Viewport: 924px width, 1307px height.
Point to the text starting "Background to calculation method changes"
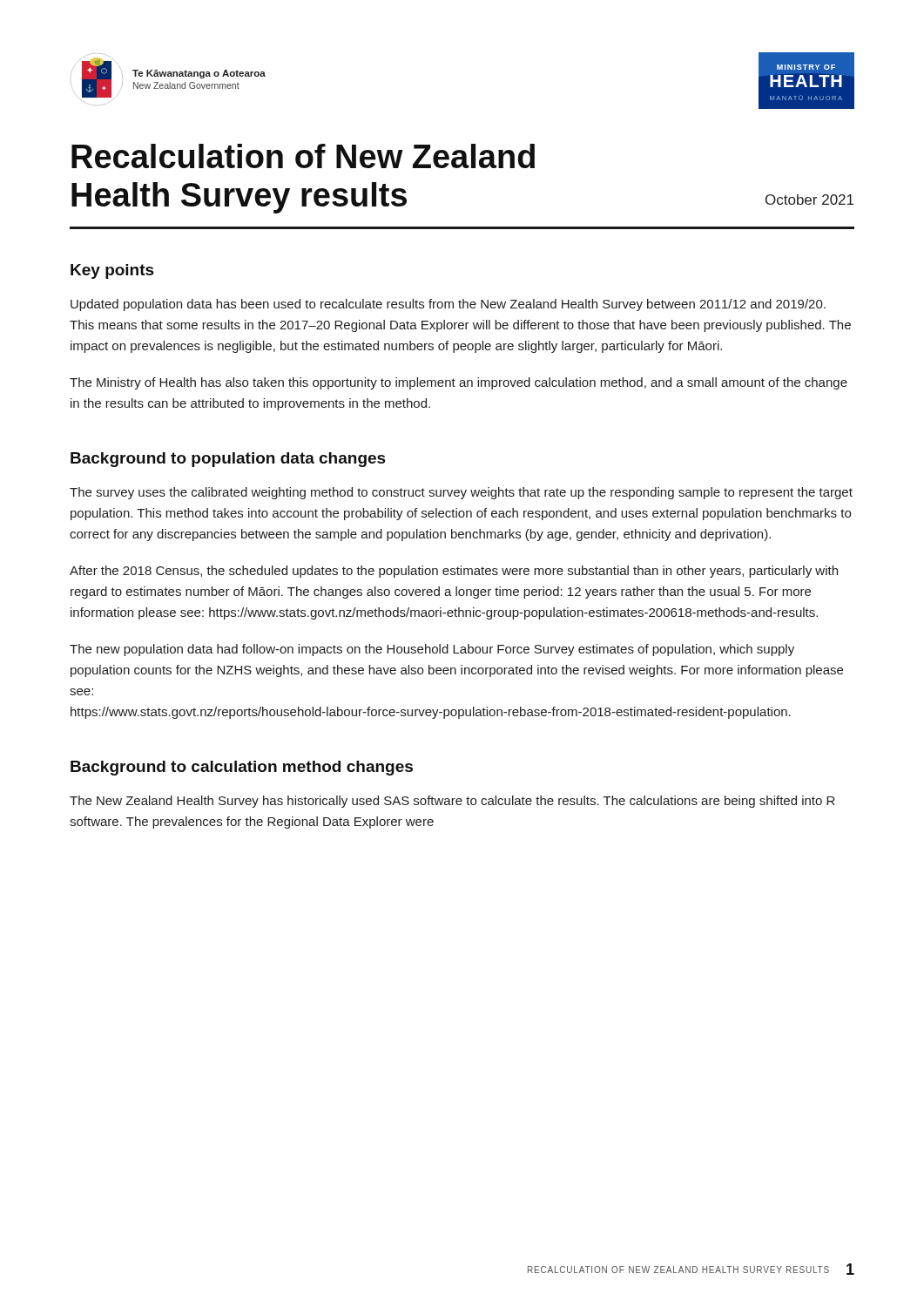242,768
